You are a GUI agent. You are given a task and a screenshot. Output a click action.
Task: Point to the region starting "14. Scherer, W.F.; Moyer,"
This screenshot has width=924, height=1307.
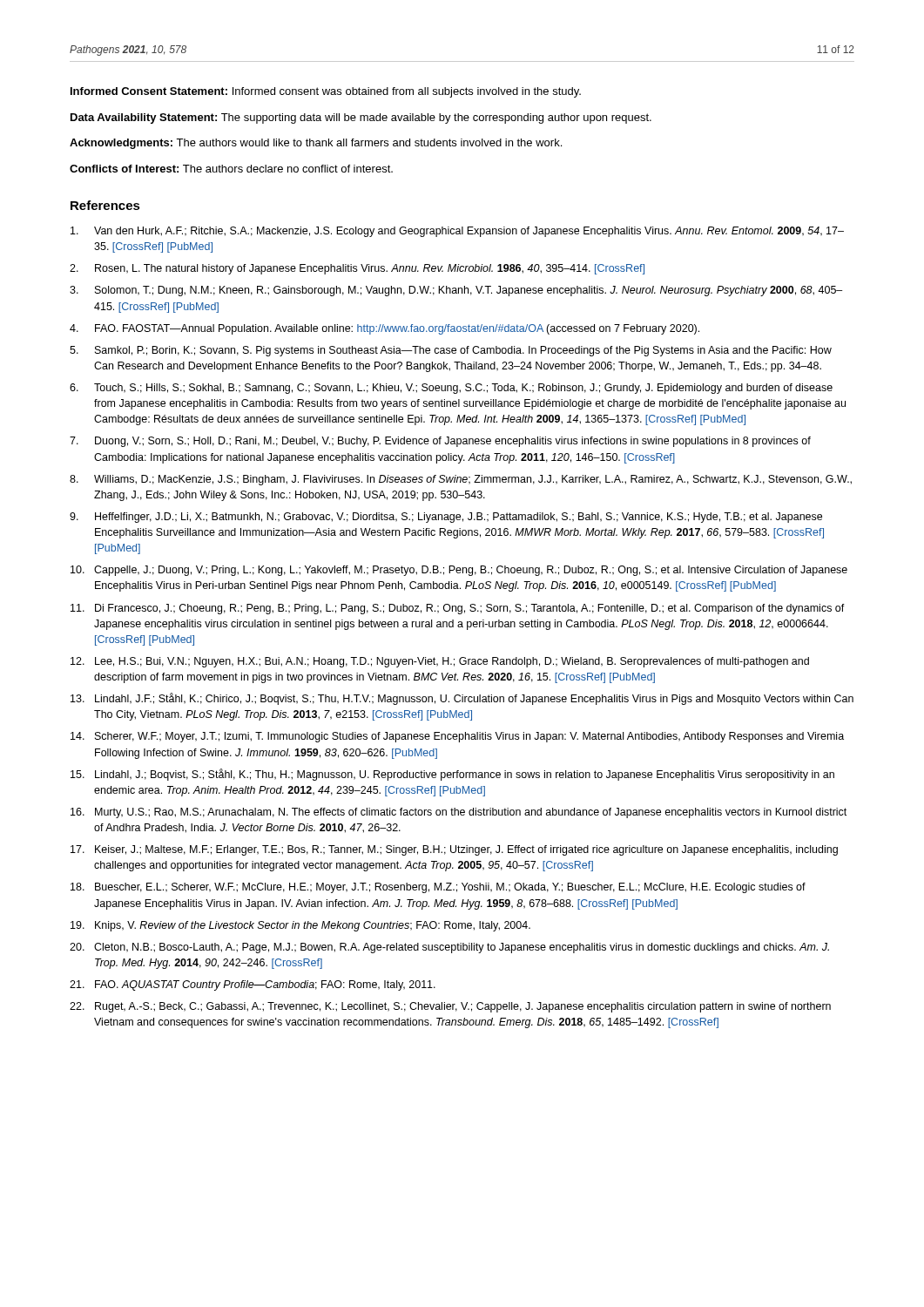pyautogui.click(x=462, y=745)
